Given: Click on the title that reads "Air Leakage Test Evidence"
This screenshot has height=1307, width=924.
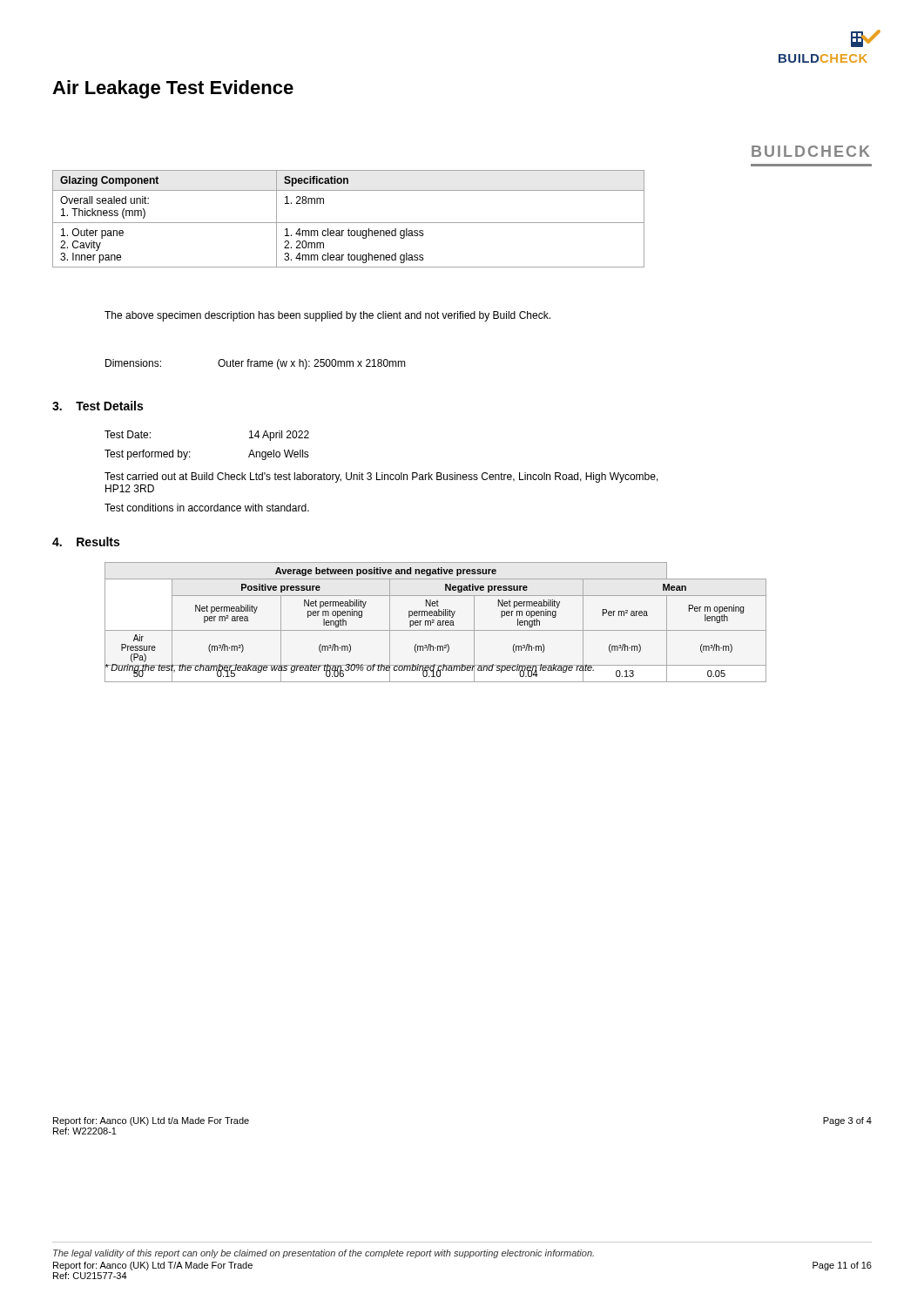Looking at the screenshot, I should point(173,88).
